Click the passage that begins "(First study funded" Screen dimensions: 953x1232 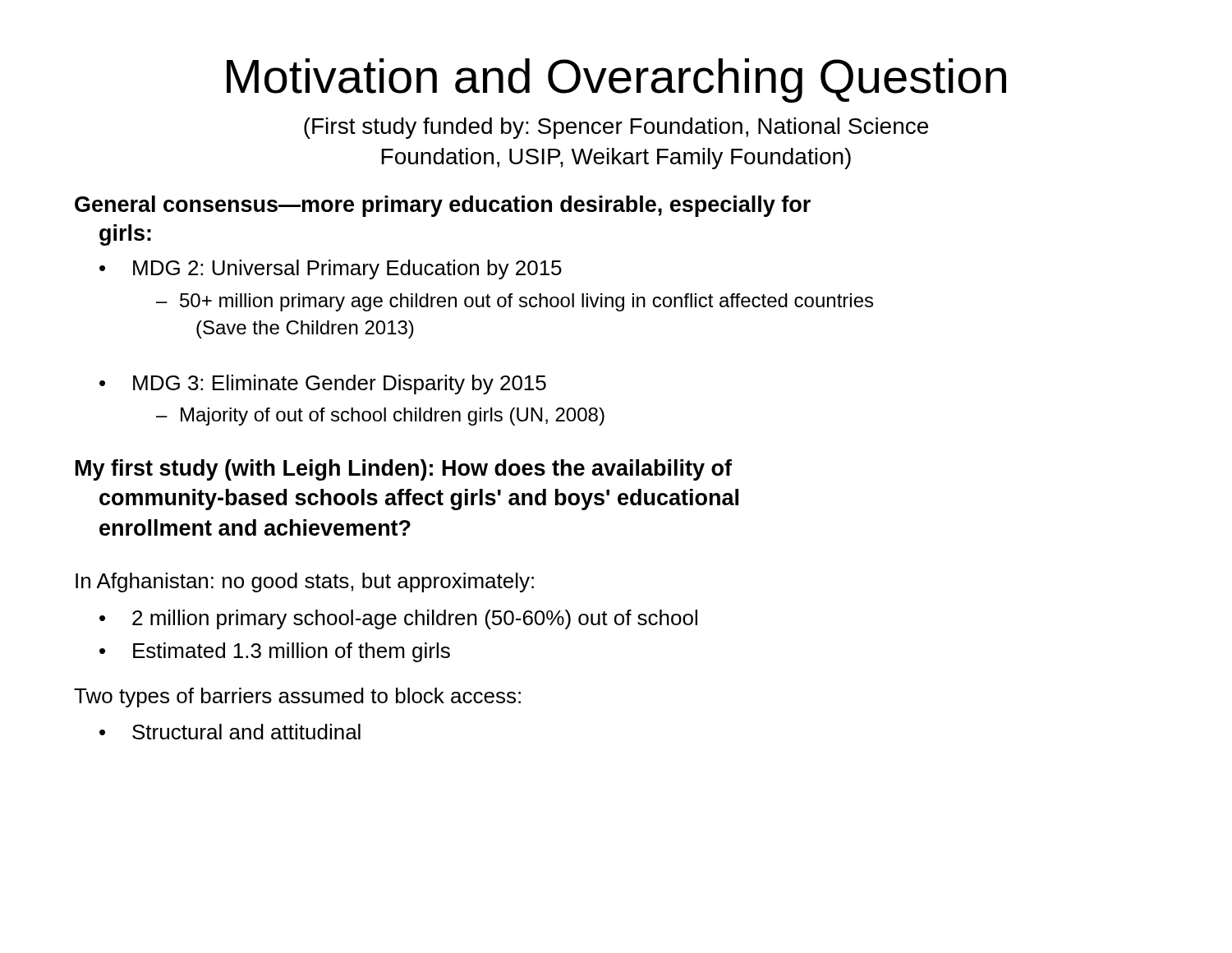tap(616, 141)
